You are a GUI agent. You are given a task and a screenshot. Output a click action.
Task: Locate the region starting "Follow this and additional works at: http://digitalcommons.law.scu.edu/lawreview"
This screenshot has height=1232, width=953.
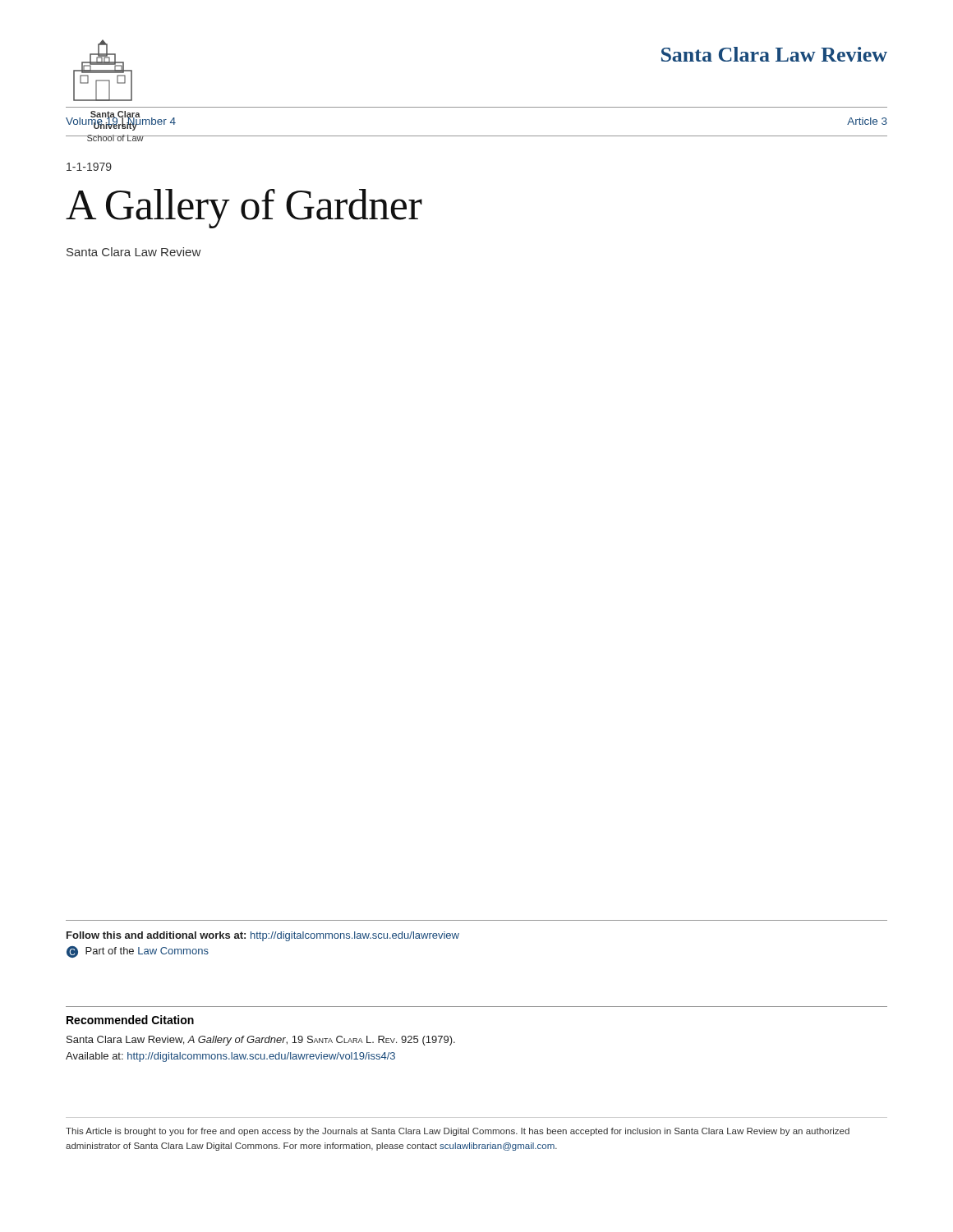[x=263, y=935]
